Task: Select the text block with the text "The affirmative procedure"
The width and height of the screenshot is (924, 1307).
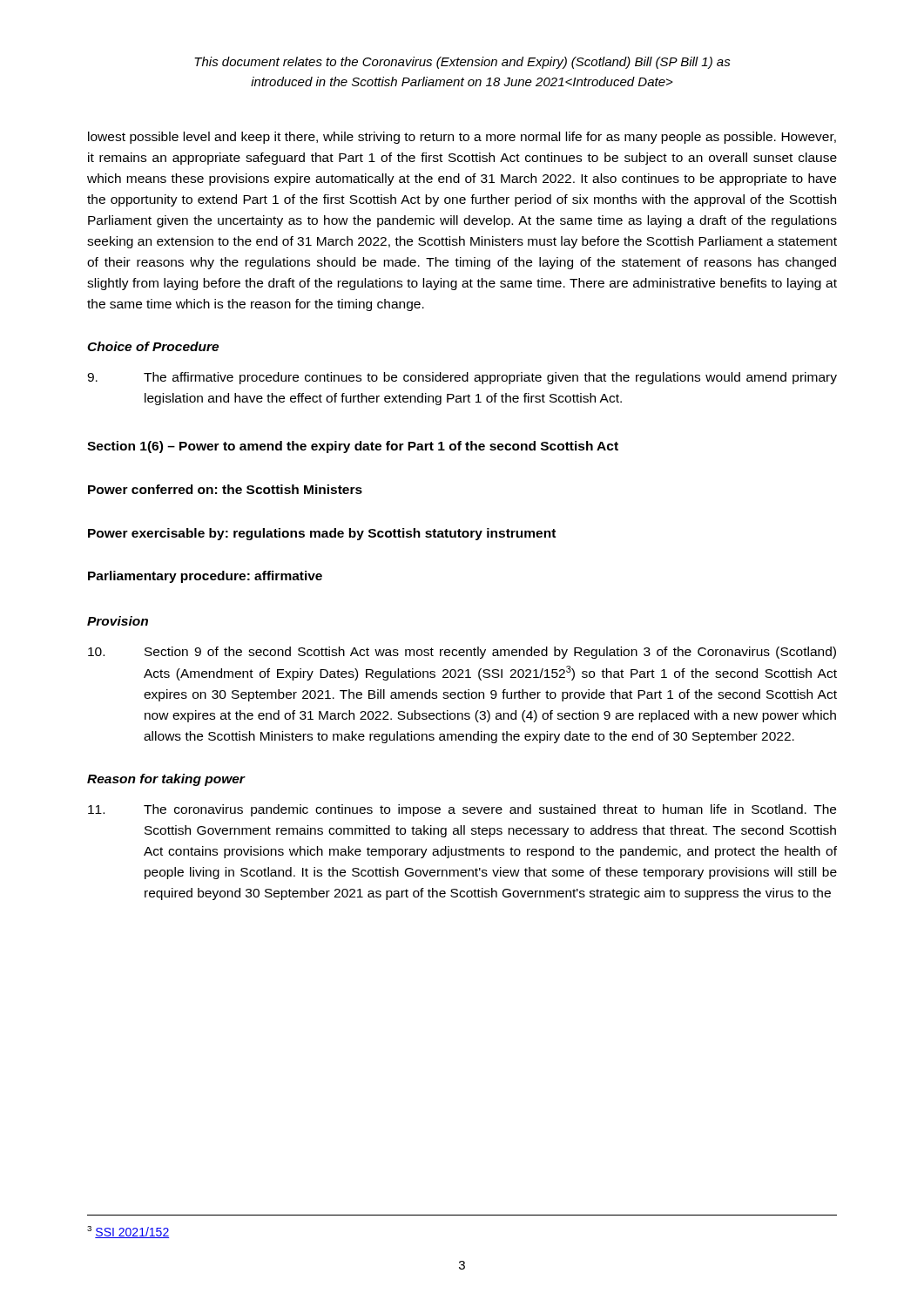Action: [462, 388]
